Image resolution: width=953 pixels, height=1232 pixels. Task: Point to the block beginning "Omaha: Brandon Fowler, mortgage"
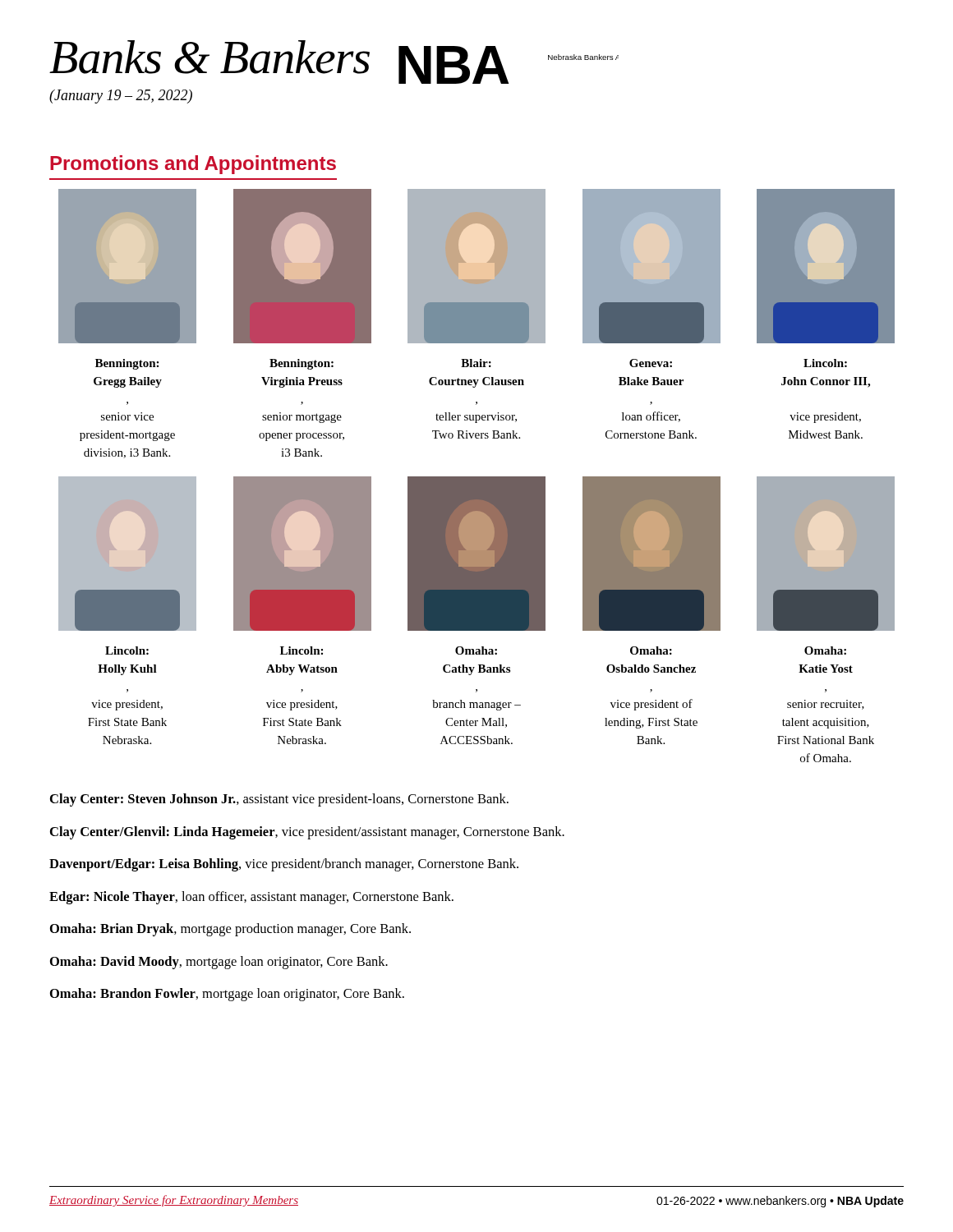coord(227,994)
